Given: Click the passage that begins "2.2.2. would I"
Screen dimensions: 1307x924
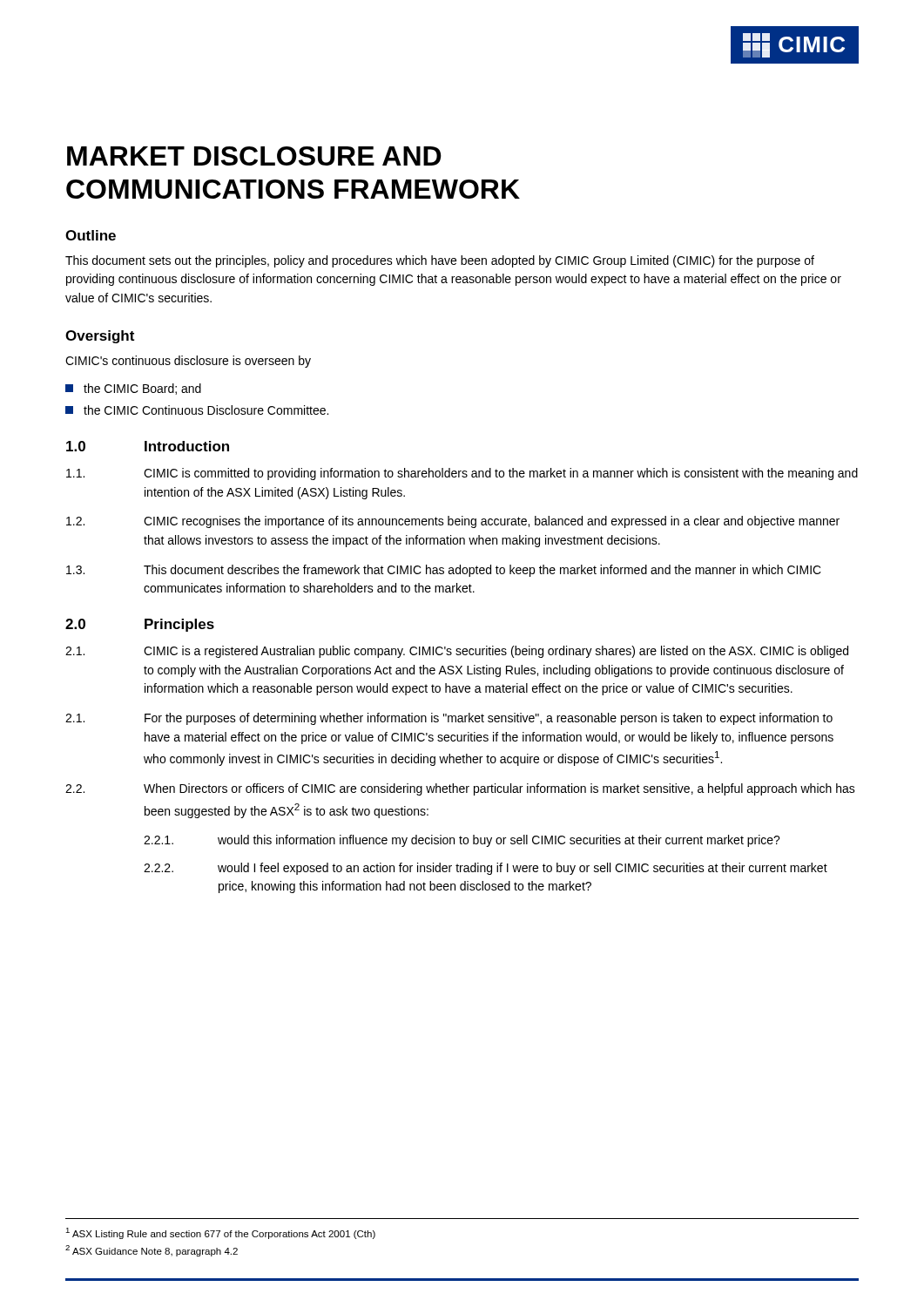Looking at the screenshot, I should pos(501,878).
